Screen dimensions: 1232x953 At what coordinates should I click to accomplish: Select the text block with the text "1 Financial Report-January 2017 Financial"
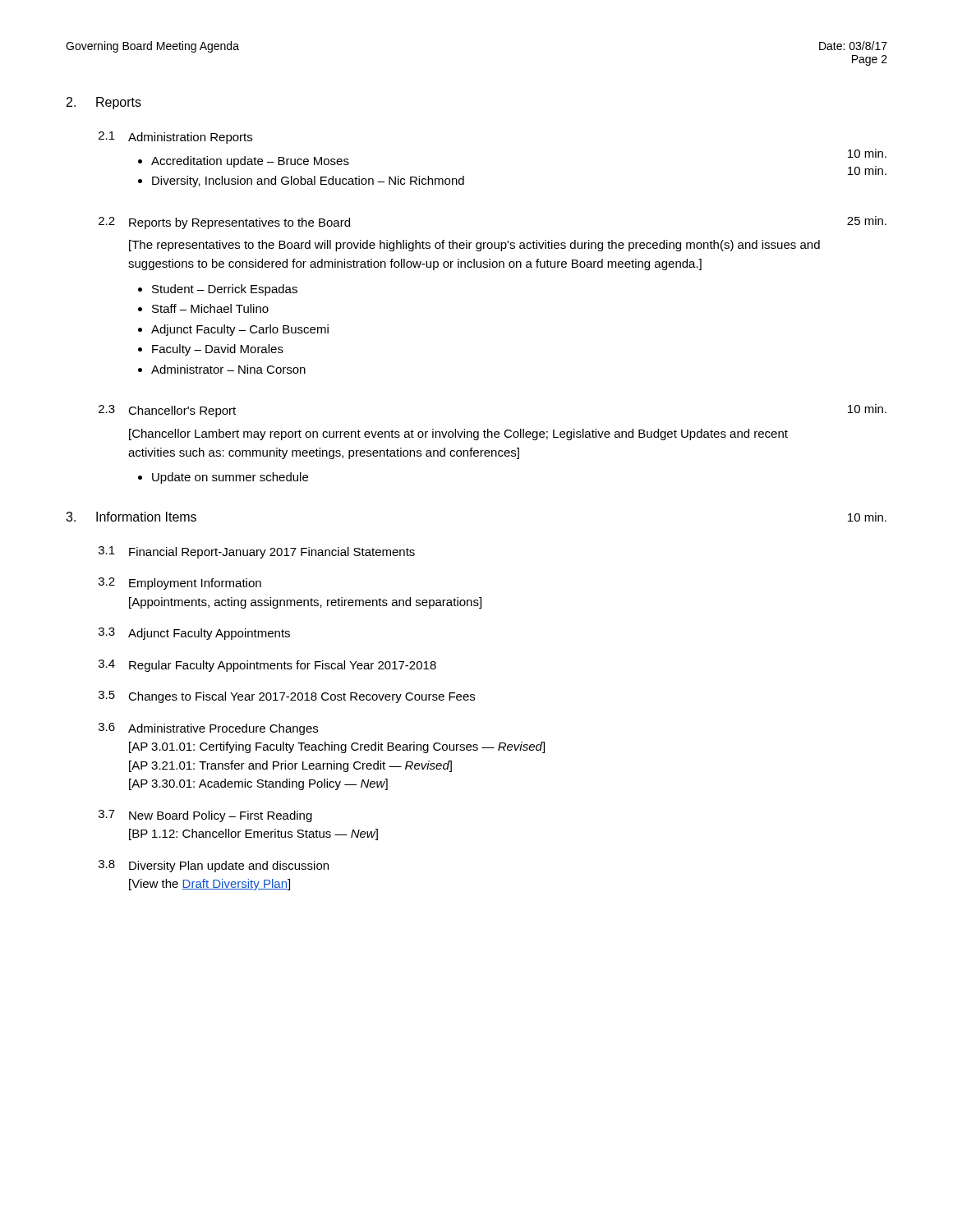pyautogui.click(x=257, y=552)
